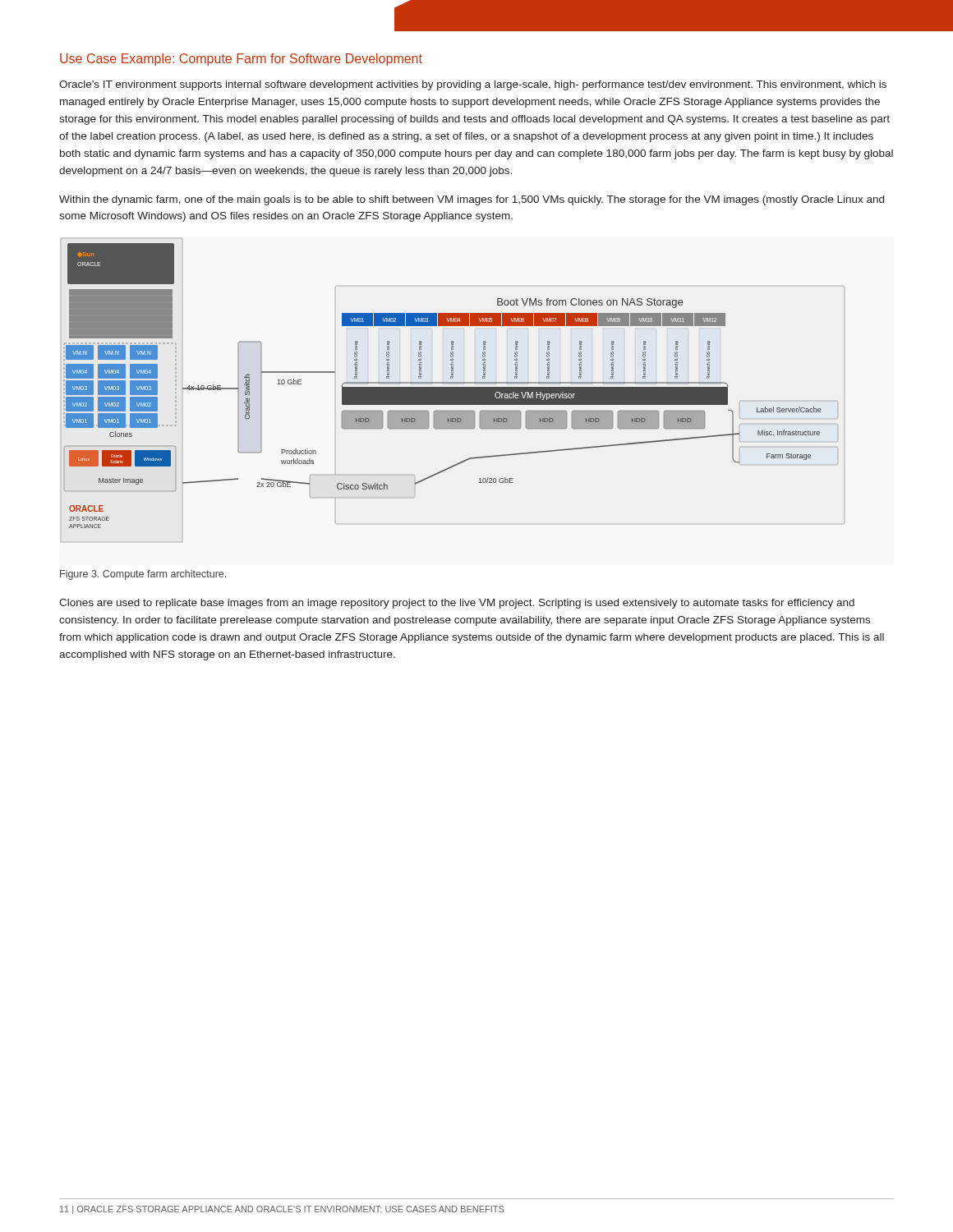Viewport: 953px width, 1232px height.
Task: Find the block starting "Oracle's IT environment supports internal software development"
Action: click(476, 127)
